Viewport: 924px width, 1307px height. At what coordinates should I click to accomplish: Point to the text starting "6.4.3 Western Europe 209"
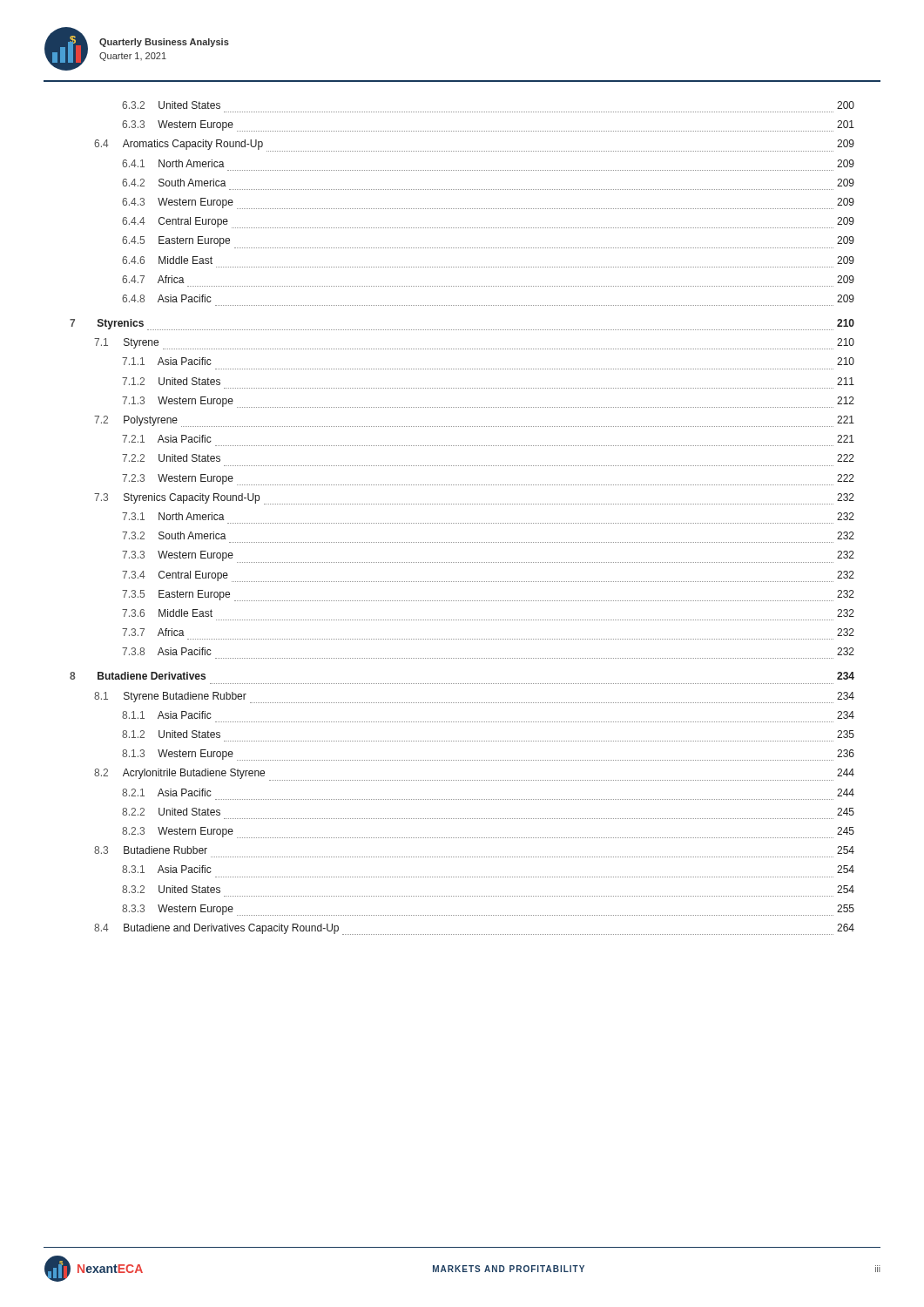click(x=488, y=202)
